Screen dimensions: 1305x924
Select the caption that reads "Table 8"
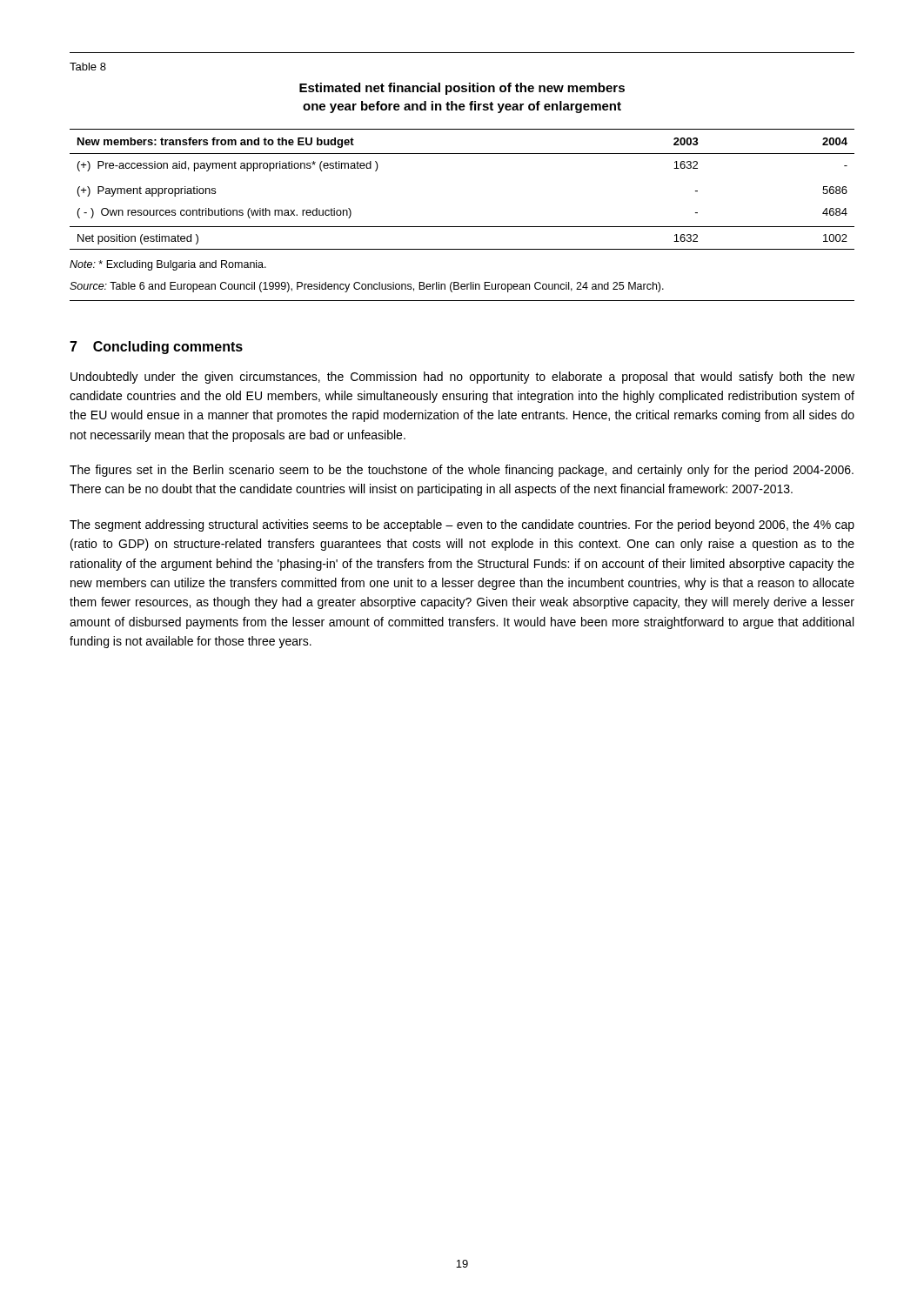coord(88,67)
